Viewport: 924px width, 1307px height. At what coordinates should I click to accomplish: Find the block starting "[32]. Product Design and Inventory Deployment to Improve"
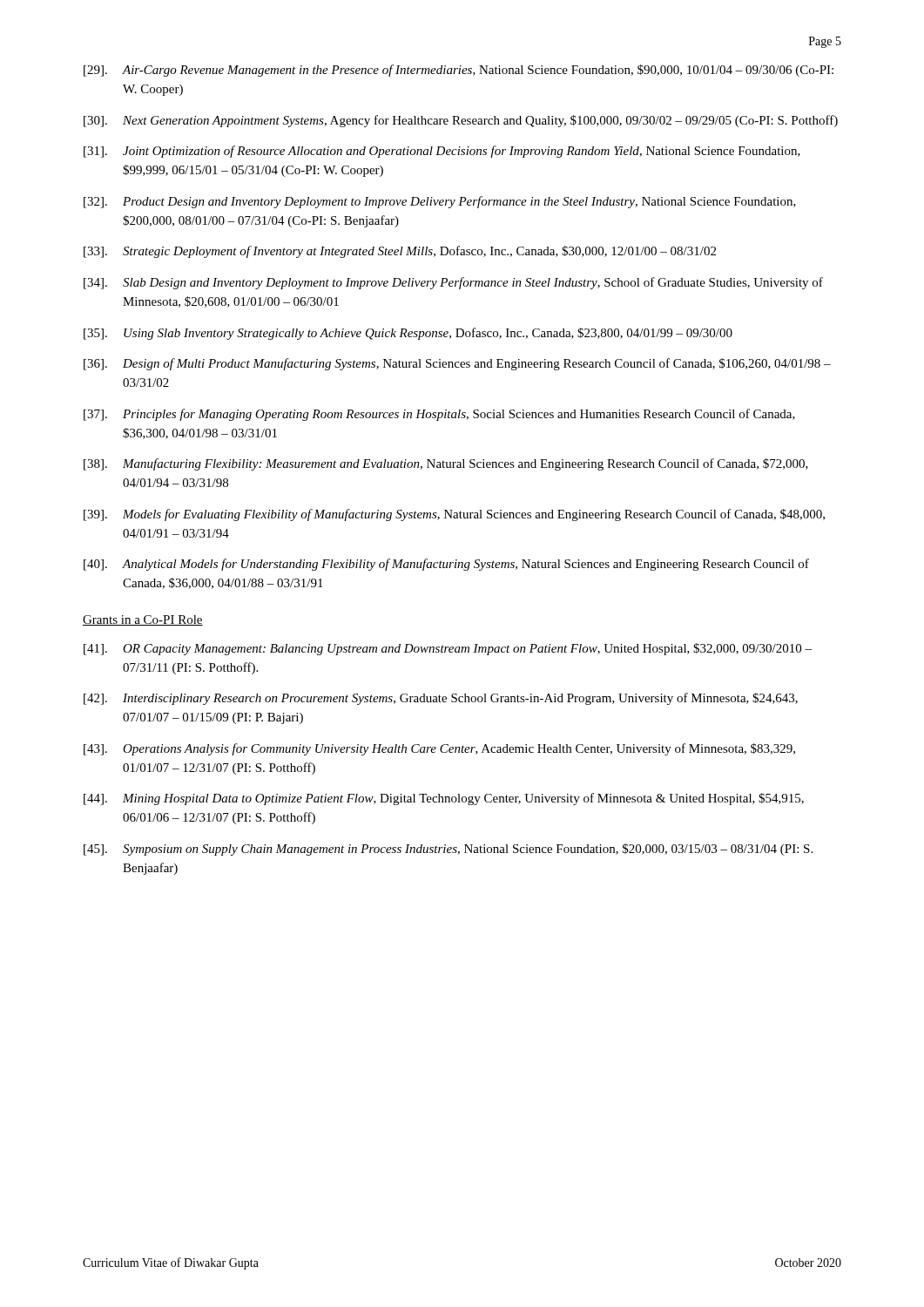click(x=462, y=211)
